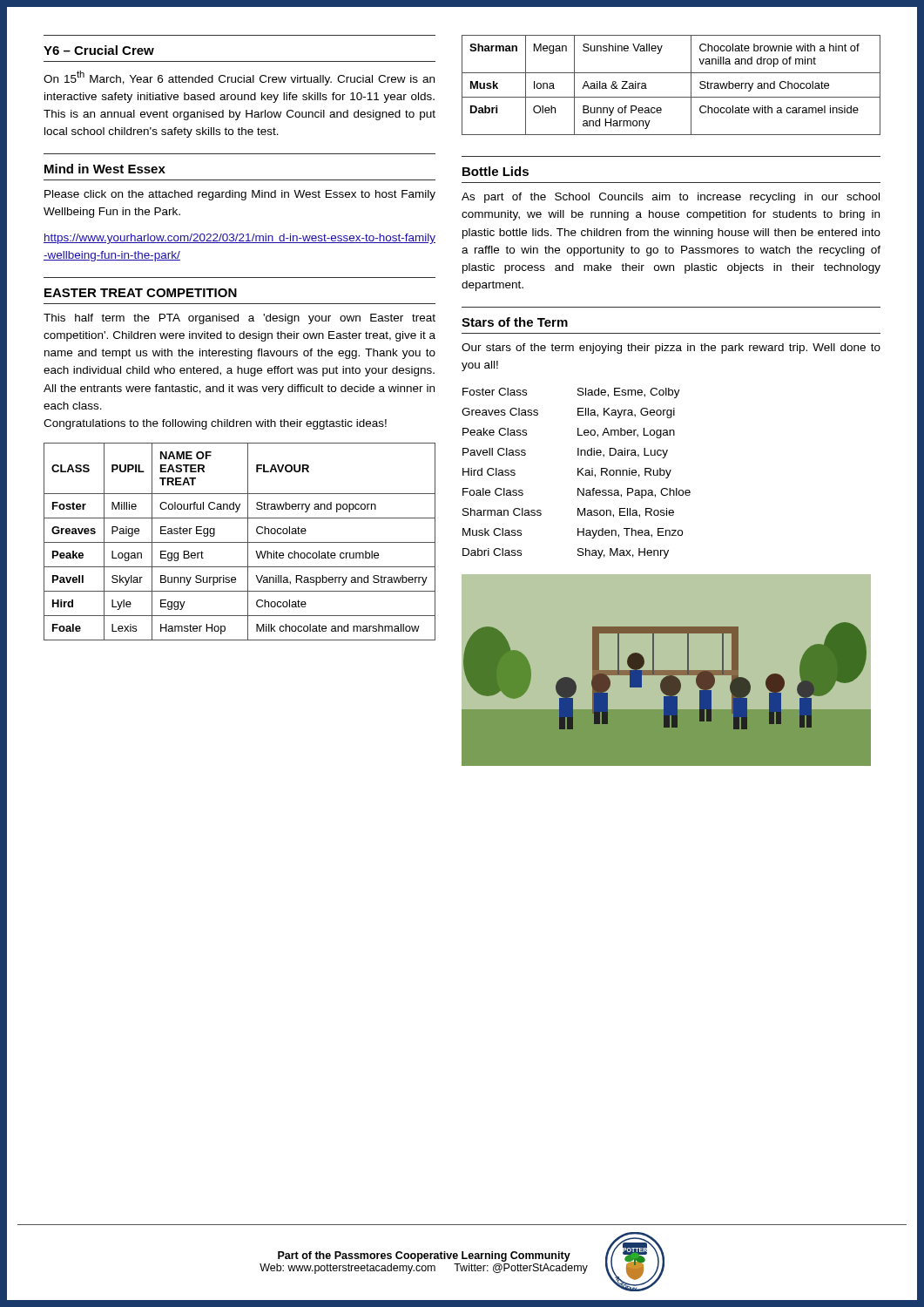Locate the passage starting "Foale ClassNafessa, Papa, Chloe"
This screenshot has width=924, height=1307.
point(576,492)
